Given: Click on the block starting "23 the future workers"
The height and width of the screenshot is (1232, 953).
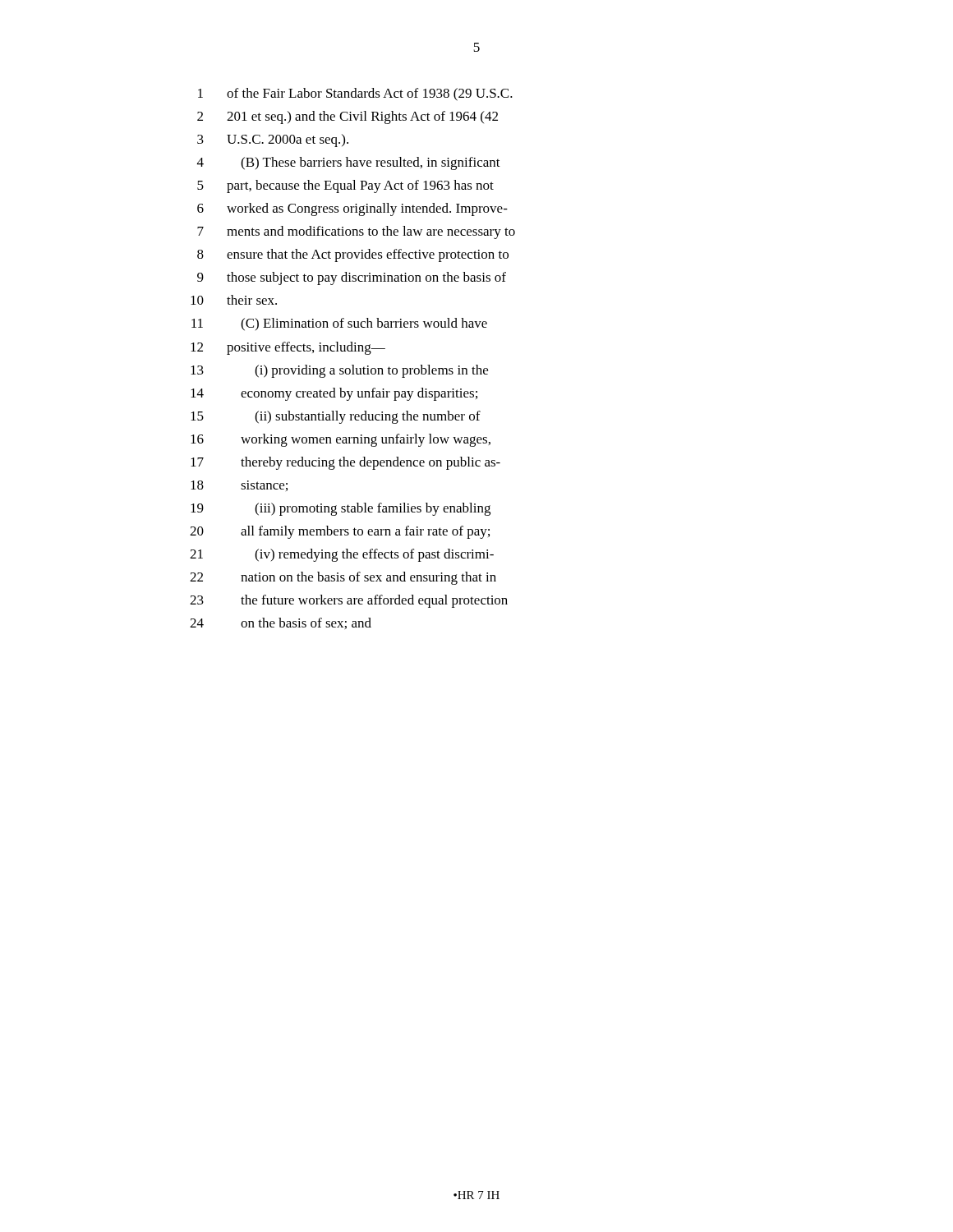Looking at the screenshot, I should coord(493,600).
